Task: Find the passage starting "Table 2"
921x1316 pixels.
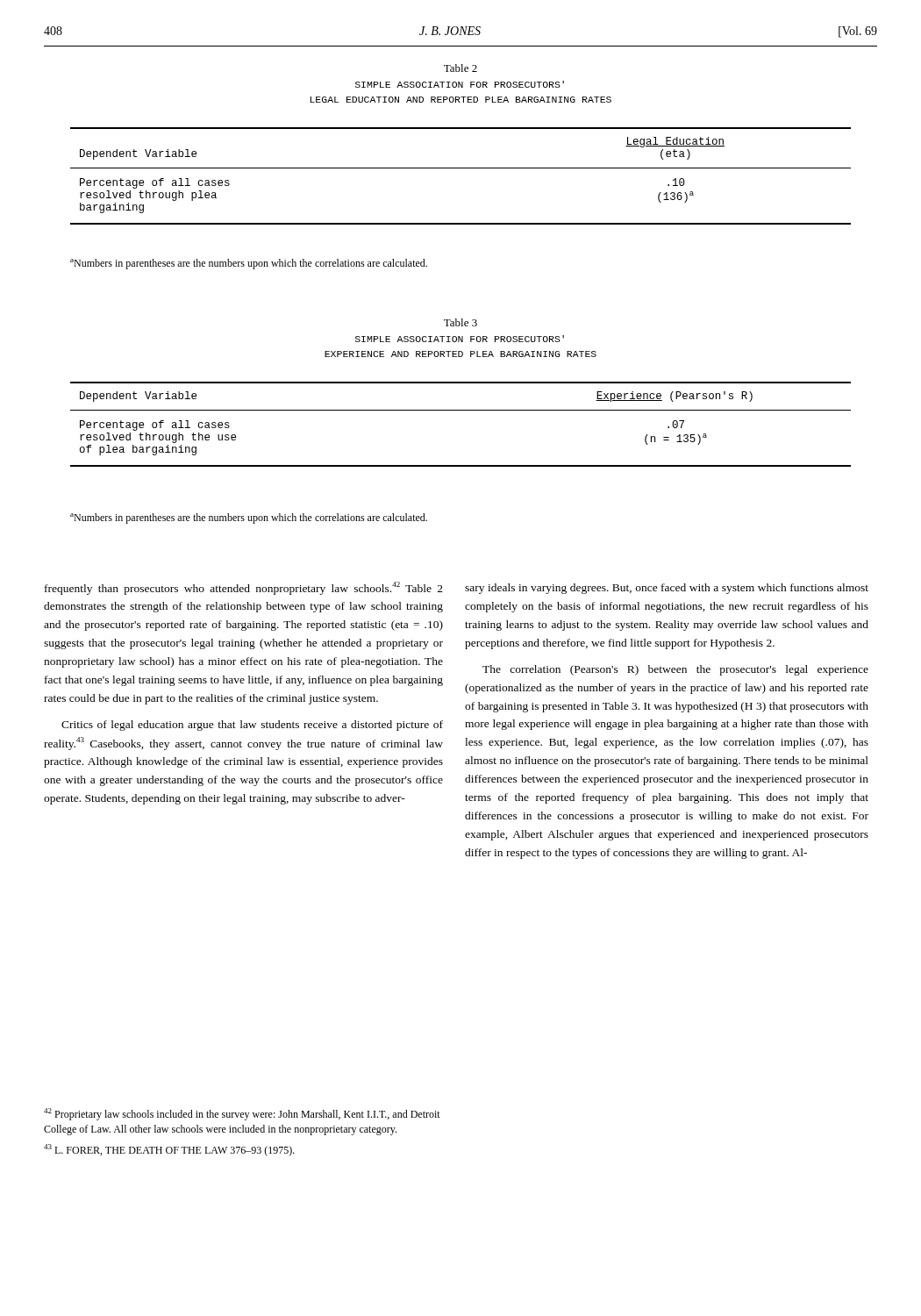Action: tap(460, 68)
